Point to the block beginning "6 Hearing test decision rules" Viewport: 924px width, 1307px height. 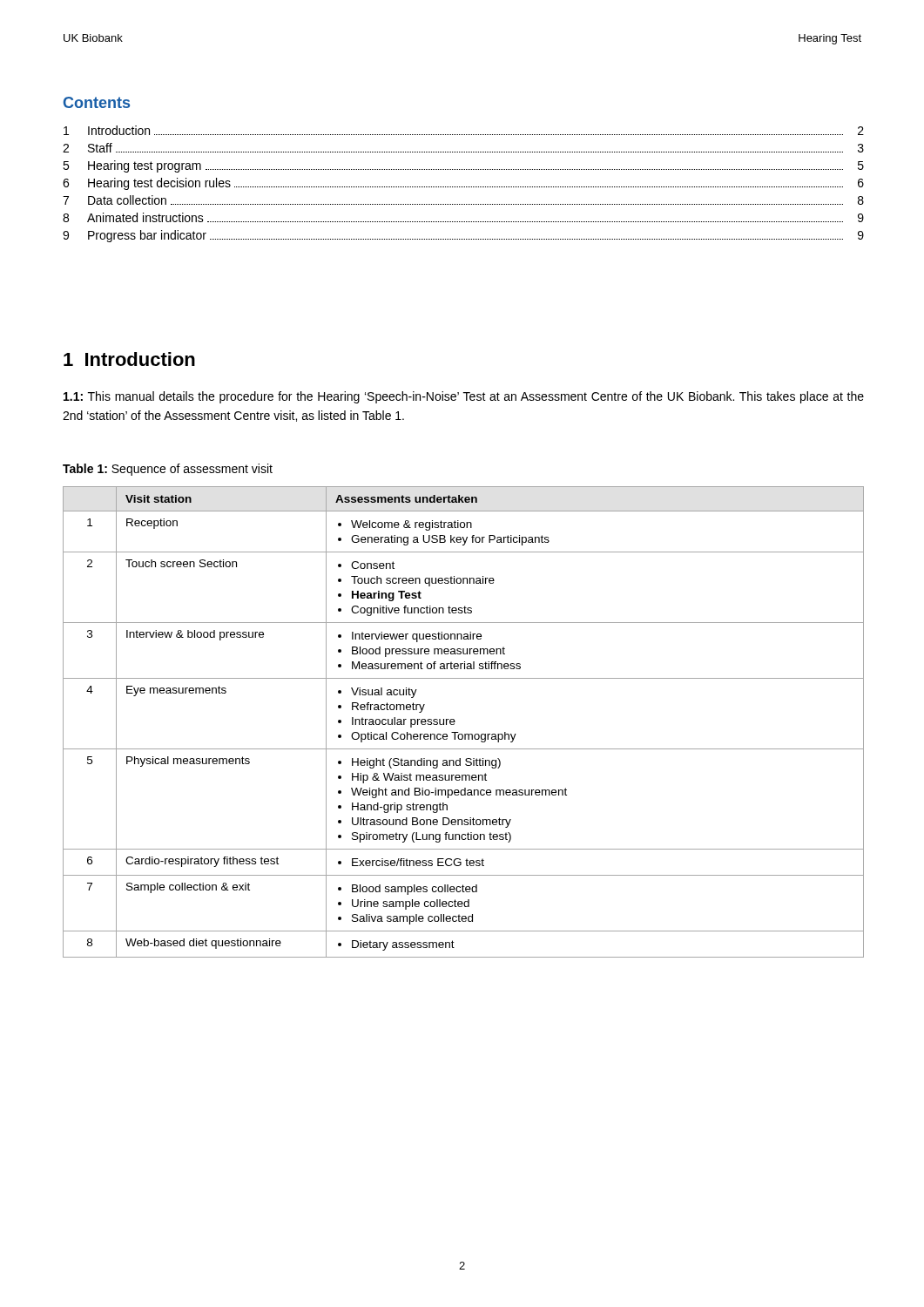(x=463, y=183)
